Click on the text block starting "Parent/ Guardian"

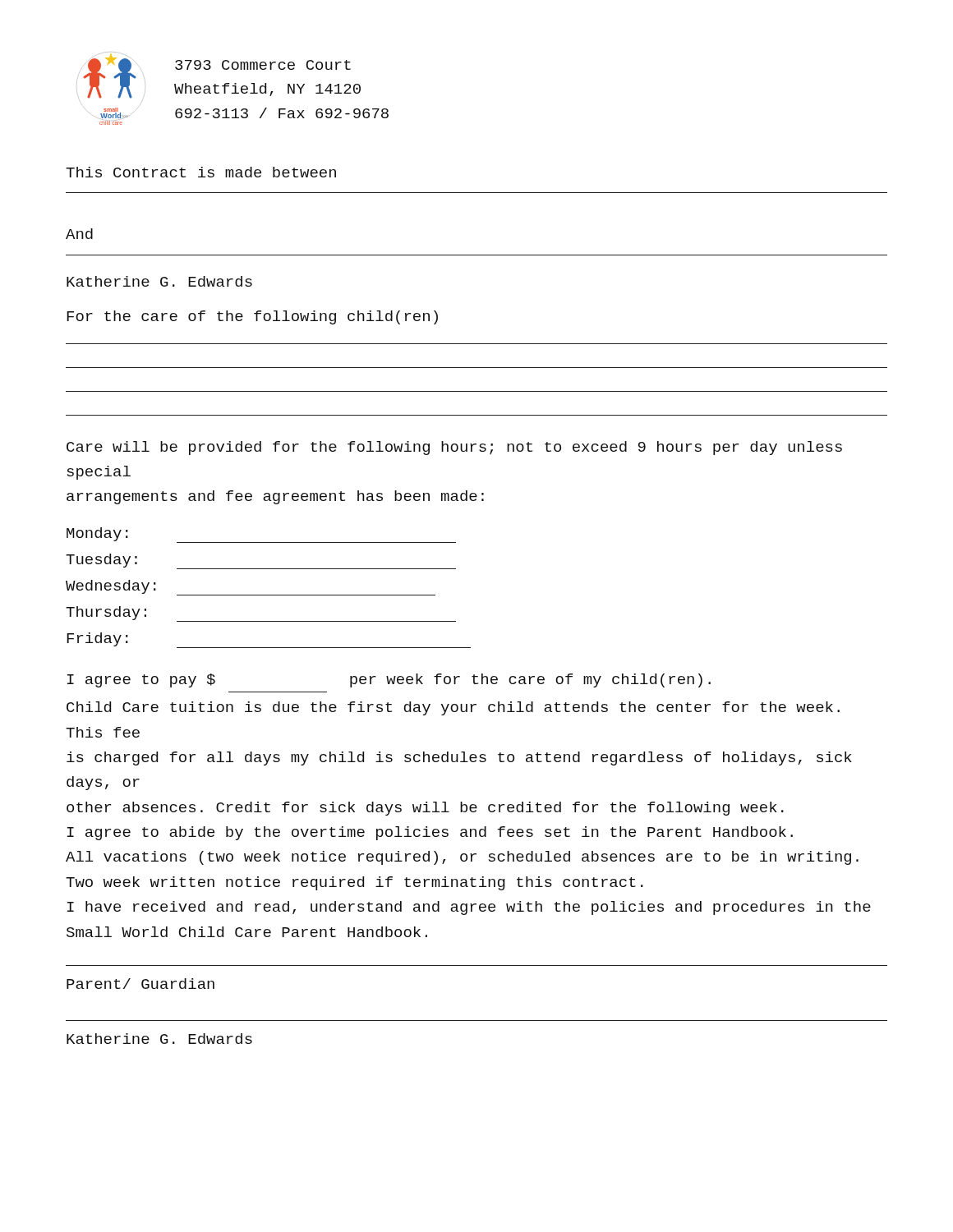[141, 985]
